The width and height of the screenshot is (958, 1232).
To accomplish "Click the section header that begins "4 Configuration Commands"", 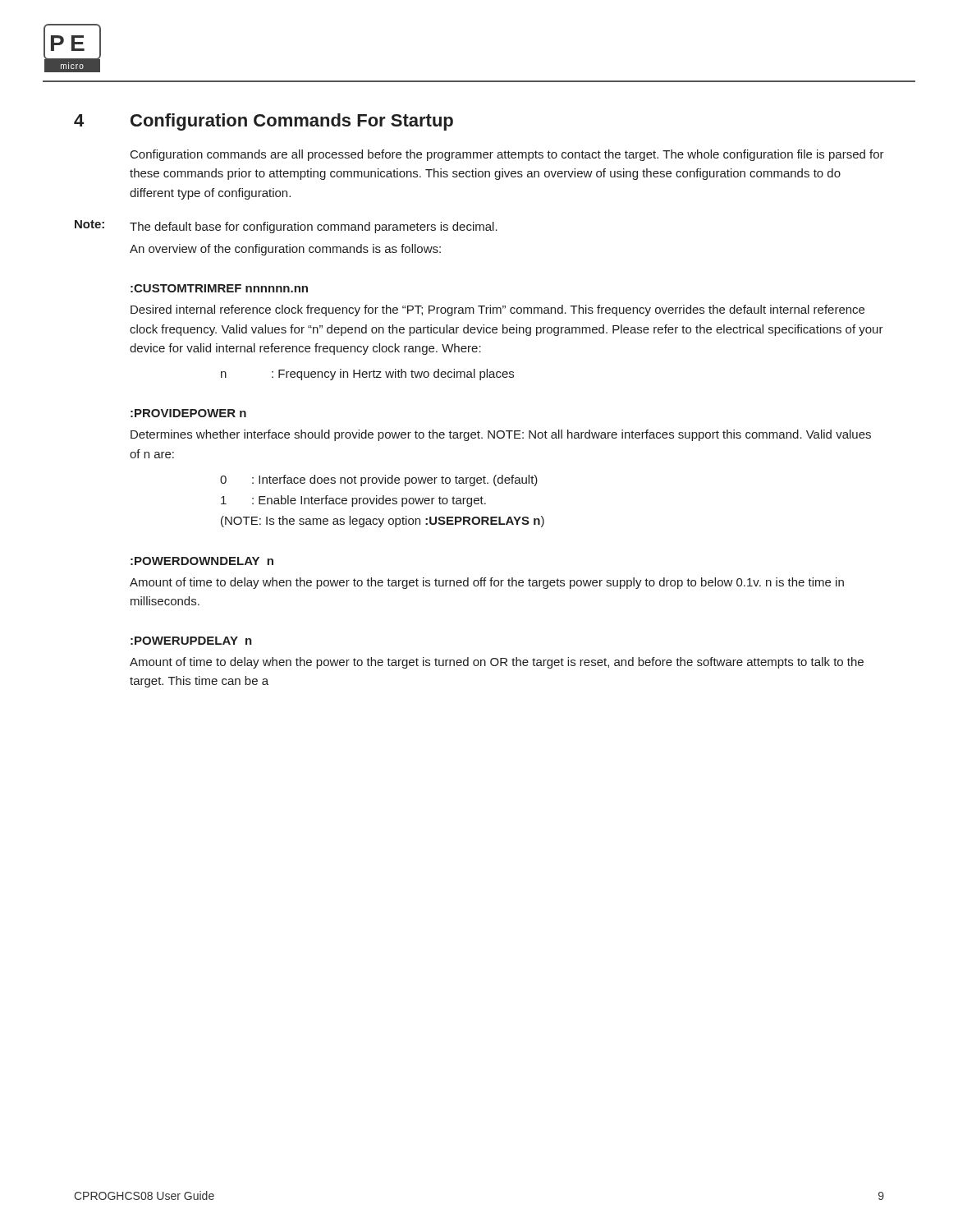I will (x=264, y=121).
